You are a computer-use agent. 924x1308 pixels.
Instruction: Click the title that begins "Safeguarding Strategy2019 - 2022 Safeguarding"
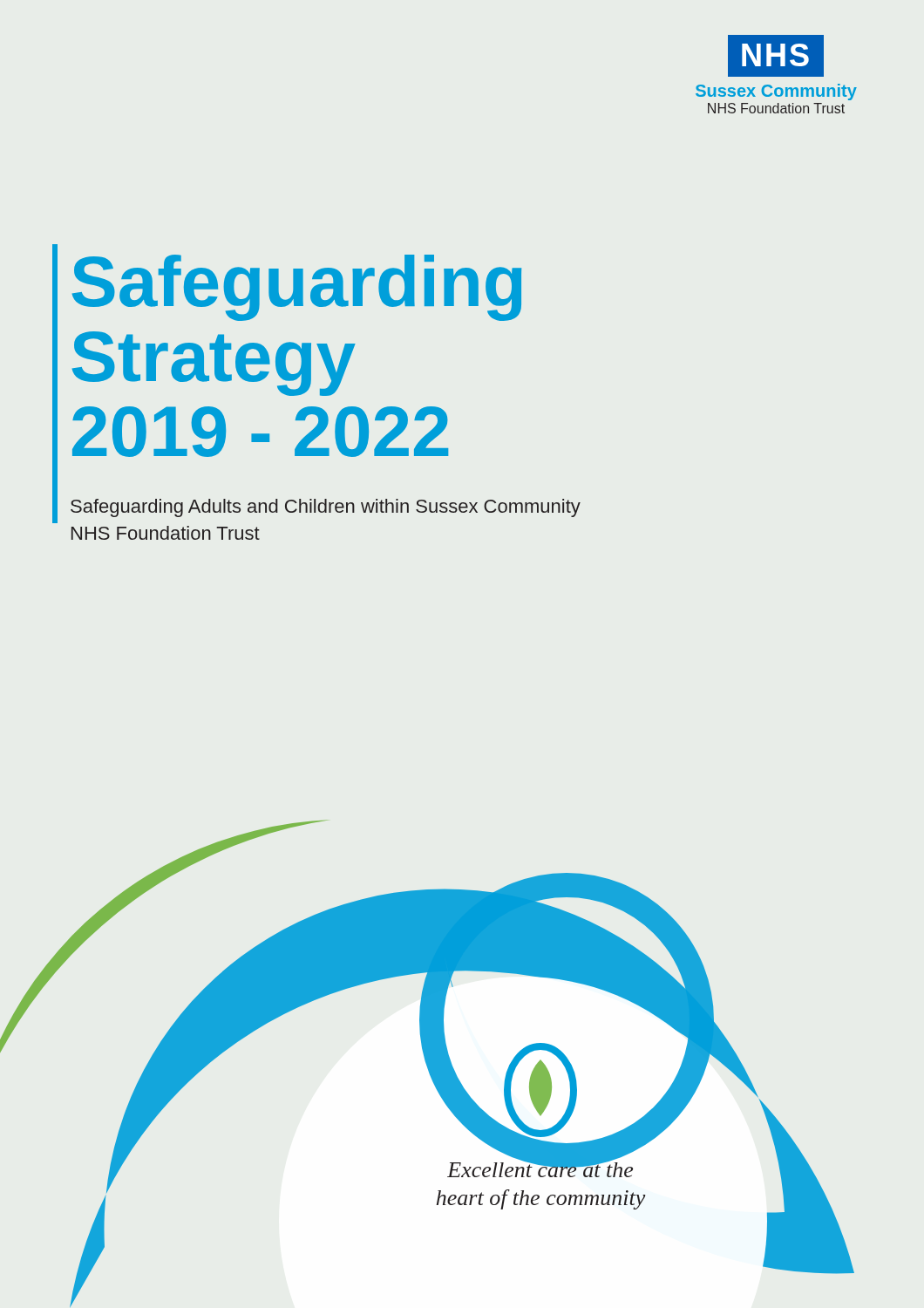coord(427,396)
